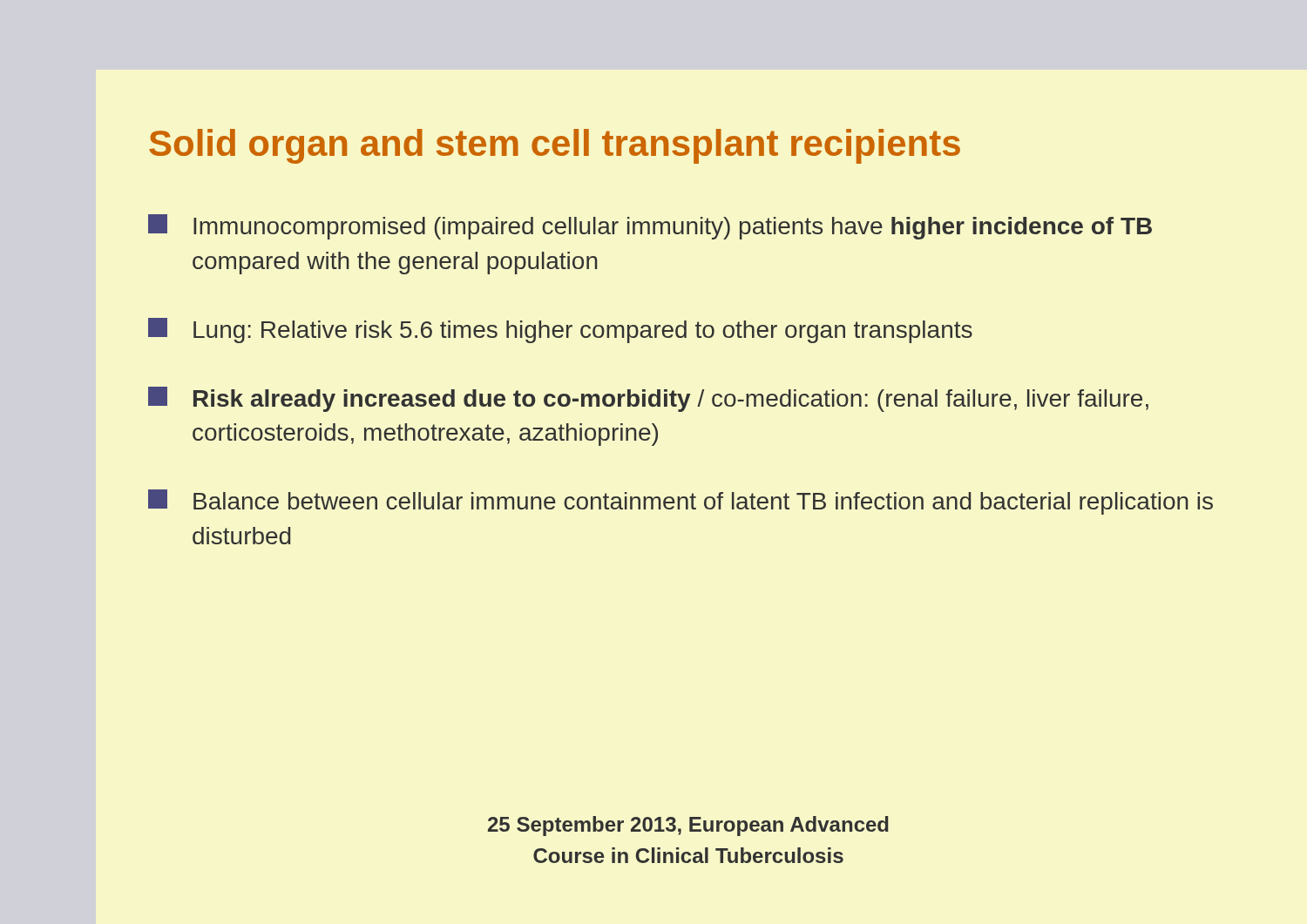The width and height of the screenshot is (1307, 924).
Task: Locate the title
Action: [555, 143]
